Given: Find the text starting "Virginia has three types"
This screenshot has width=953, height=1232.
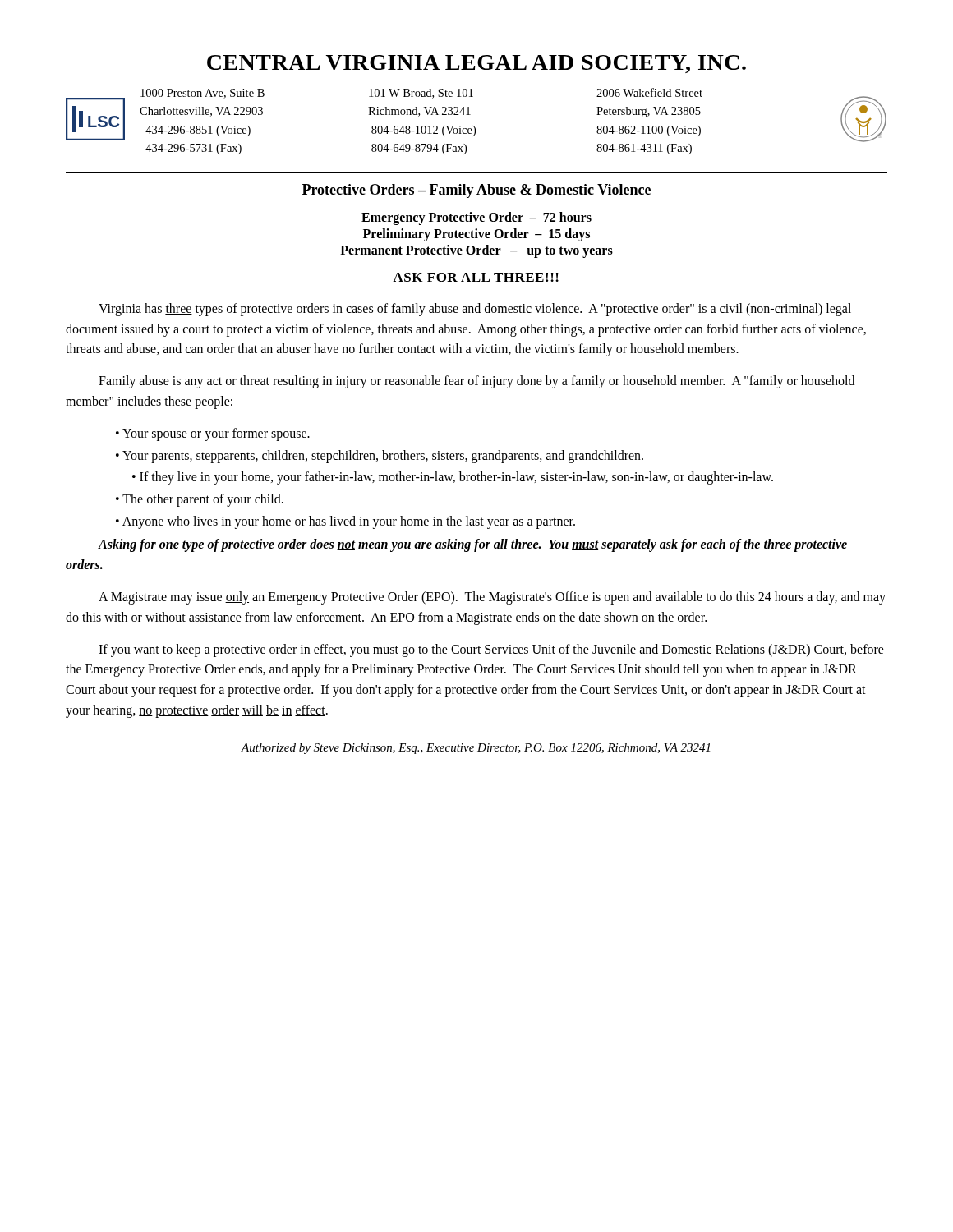Looking at the screenshot, I should pyautogui.click(x=466, y=329).
